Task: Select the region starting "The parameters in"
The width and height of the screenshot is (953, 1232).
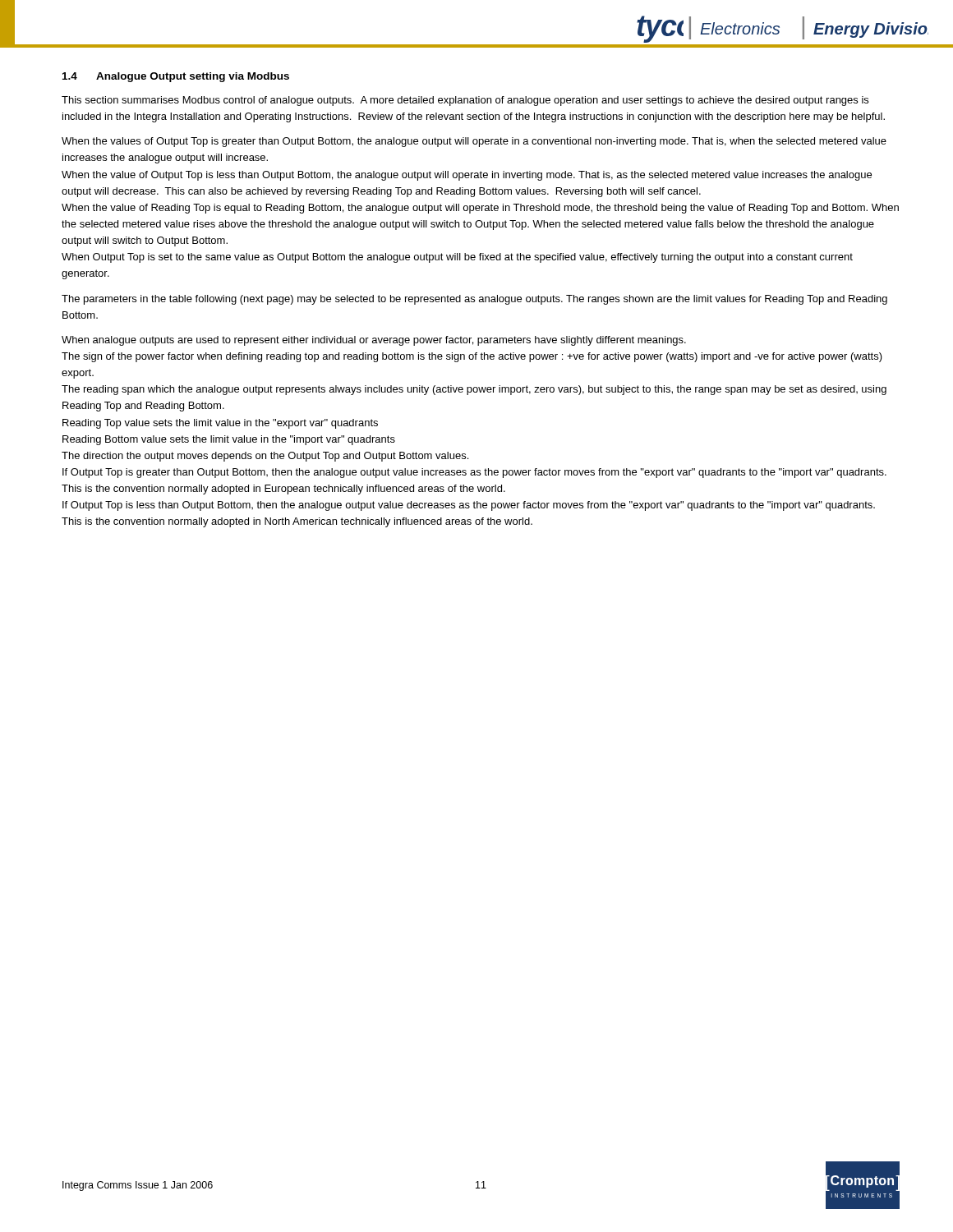Action: tap(475, 306)
